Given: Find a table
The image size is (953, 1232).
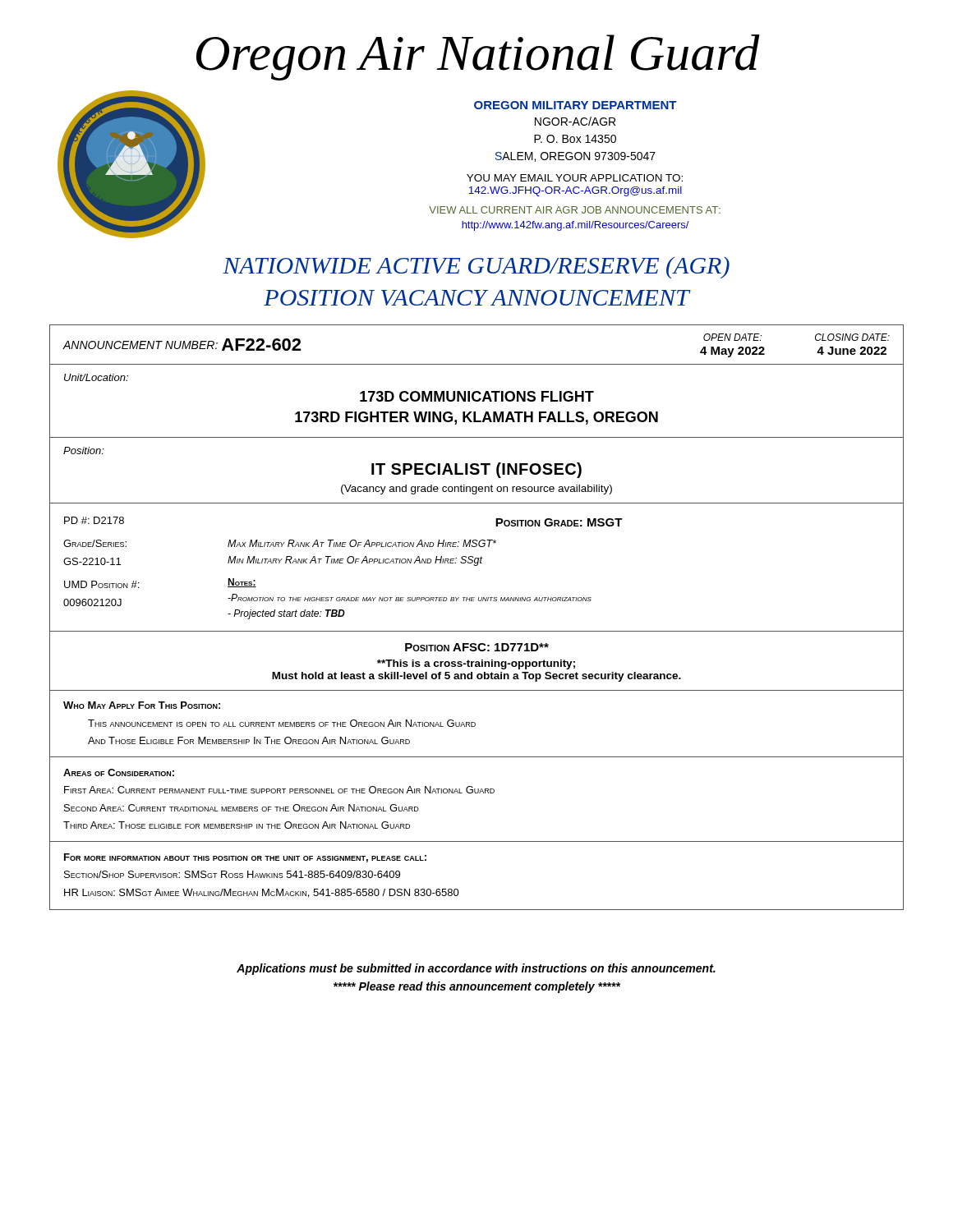Looking at the screenshot, I should 476,345.
